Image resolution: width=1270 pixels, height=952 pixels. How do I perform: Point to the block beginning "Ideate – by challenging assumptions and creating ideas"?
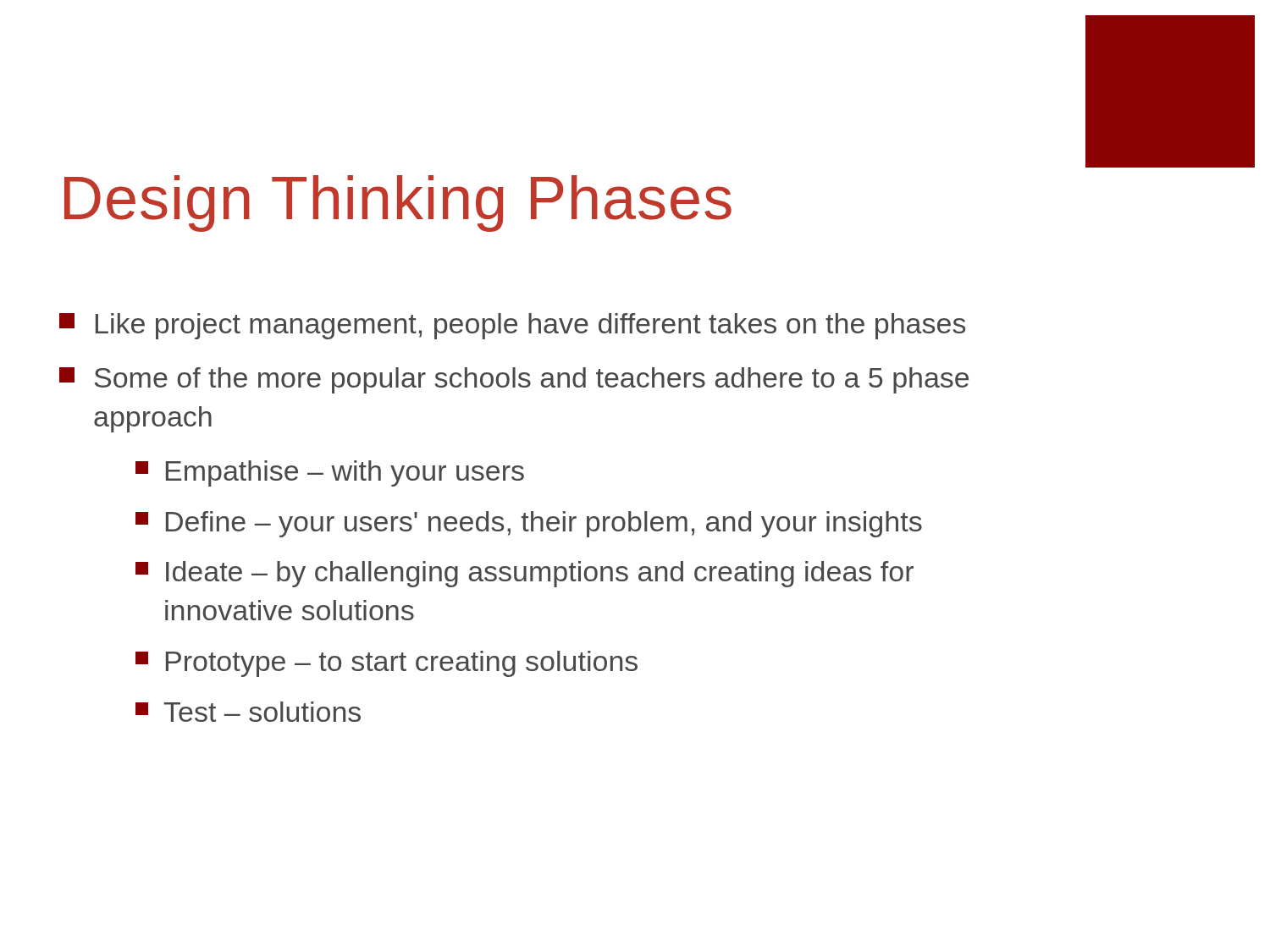tap(660, 592)
